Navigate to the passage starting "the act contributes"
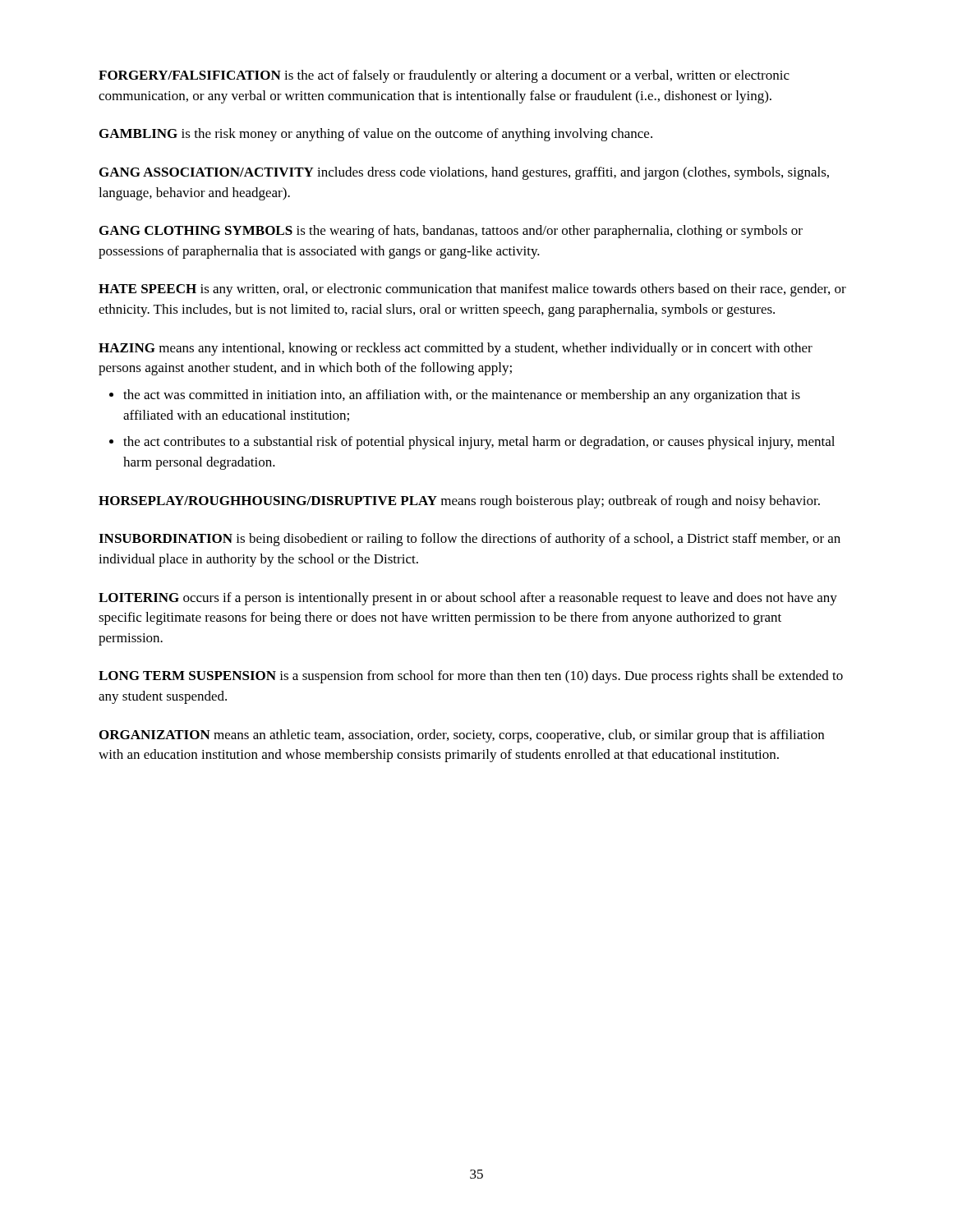Viewport: 953px width, 1232px height. tap(479, 452)
